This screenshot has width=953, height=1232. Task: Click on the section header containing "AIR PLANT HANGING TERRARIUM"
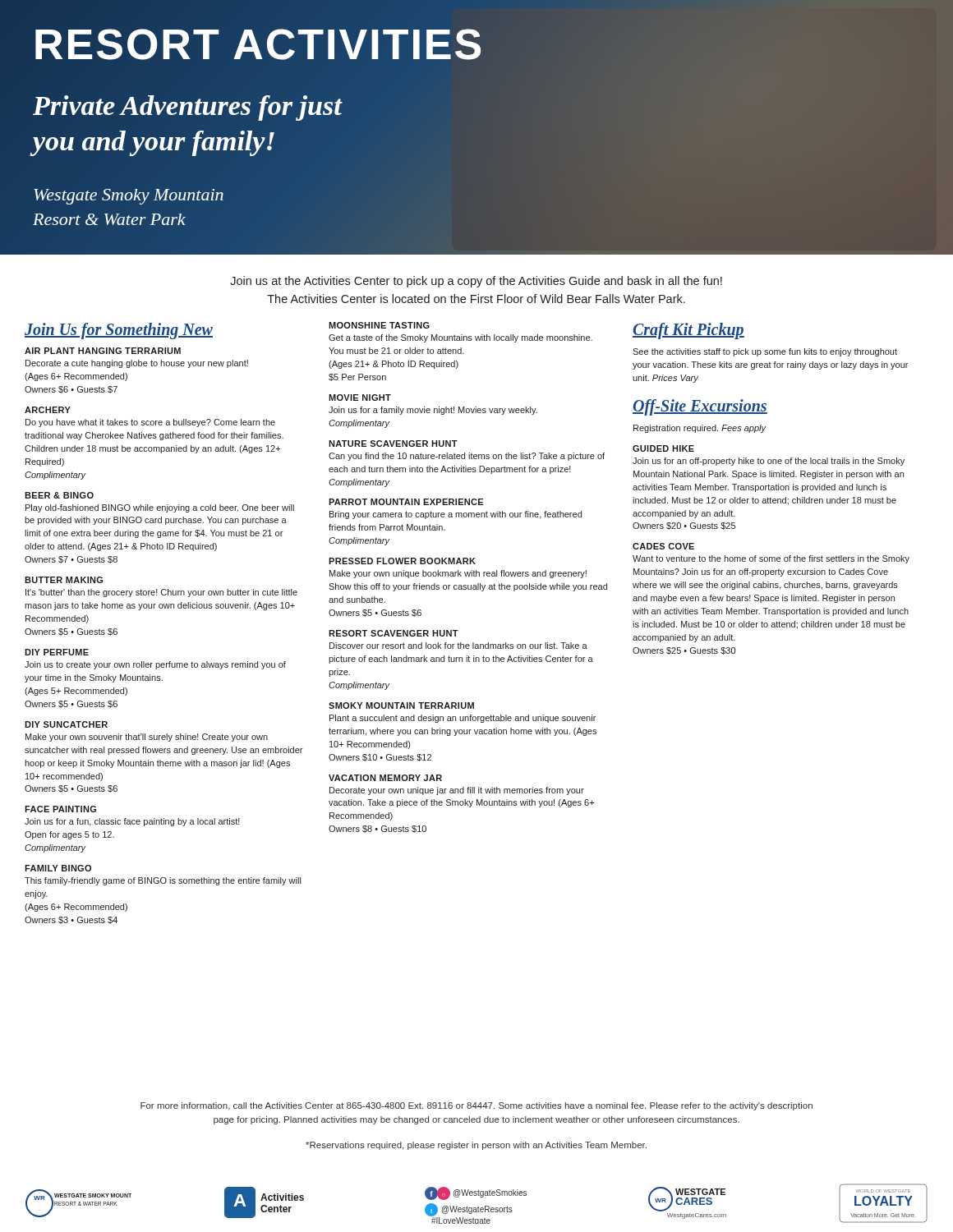103,351
